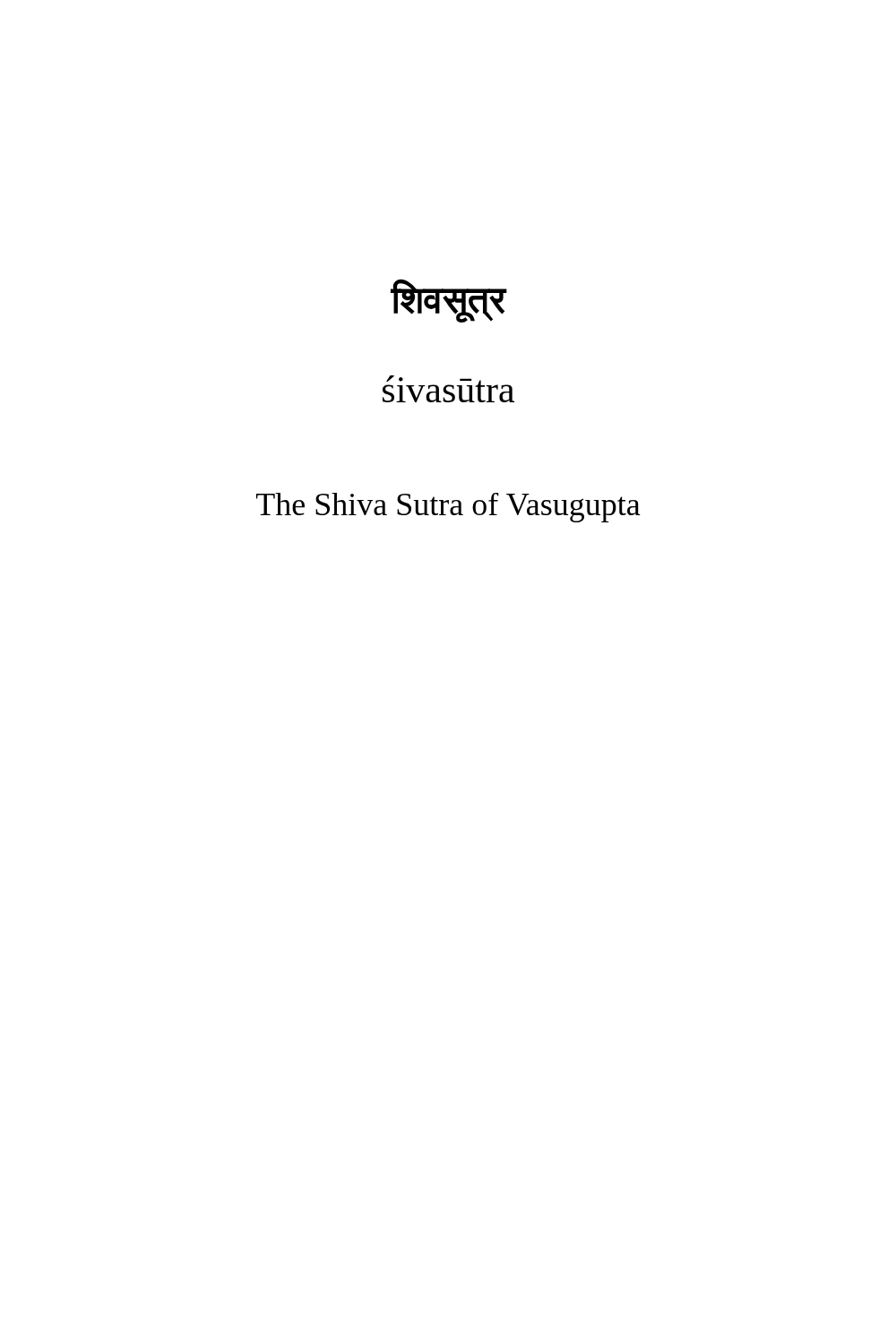Find "The Shiva Sutra of Vasugupta" on this page
The image size is (896, 1344).
(x=448, y=504)
